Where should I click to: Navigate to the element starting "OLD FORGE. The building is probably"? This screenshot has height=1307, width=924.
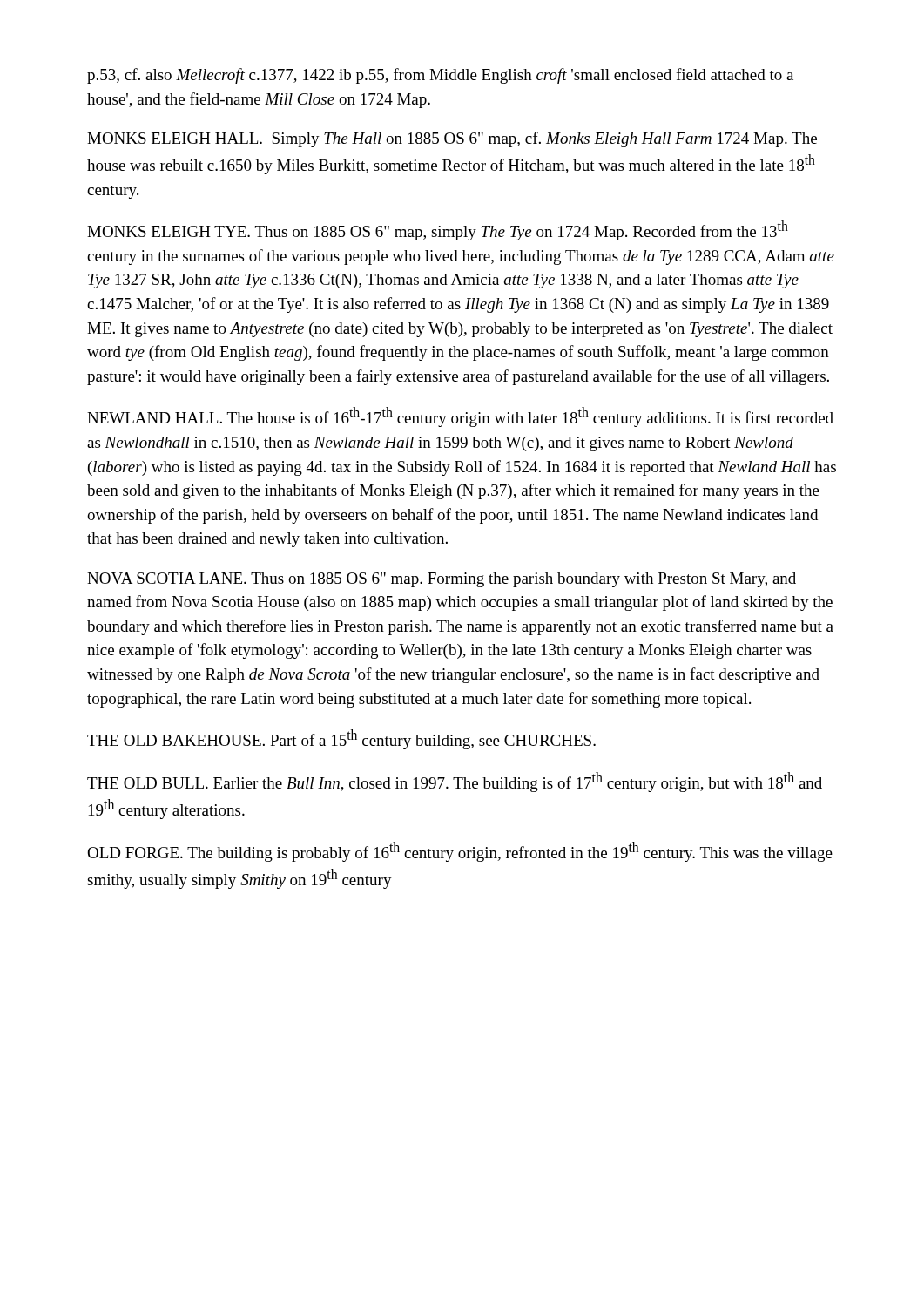point(460,864)
